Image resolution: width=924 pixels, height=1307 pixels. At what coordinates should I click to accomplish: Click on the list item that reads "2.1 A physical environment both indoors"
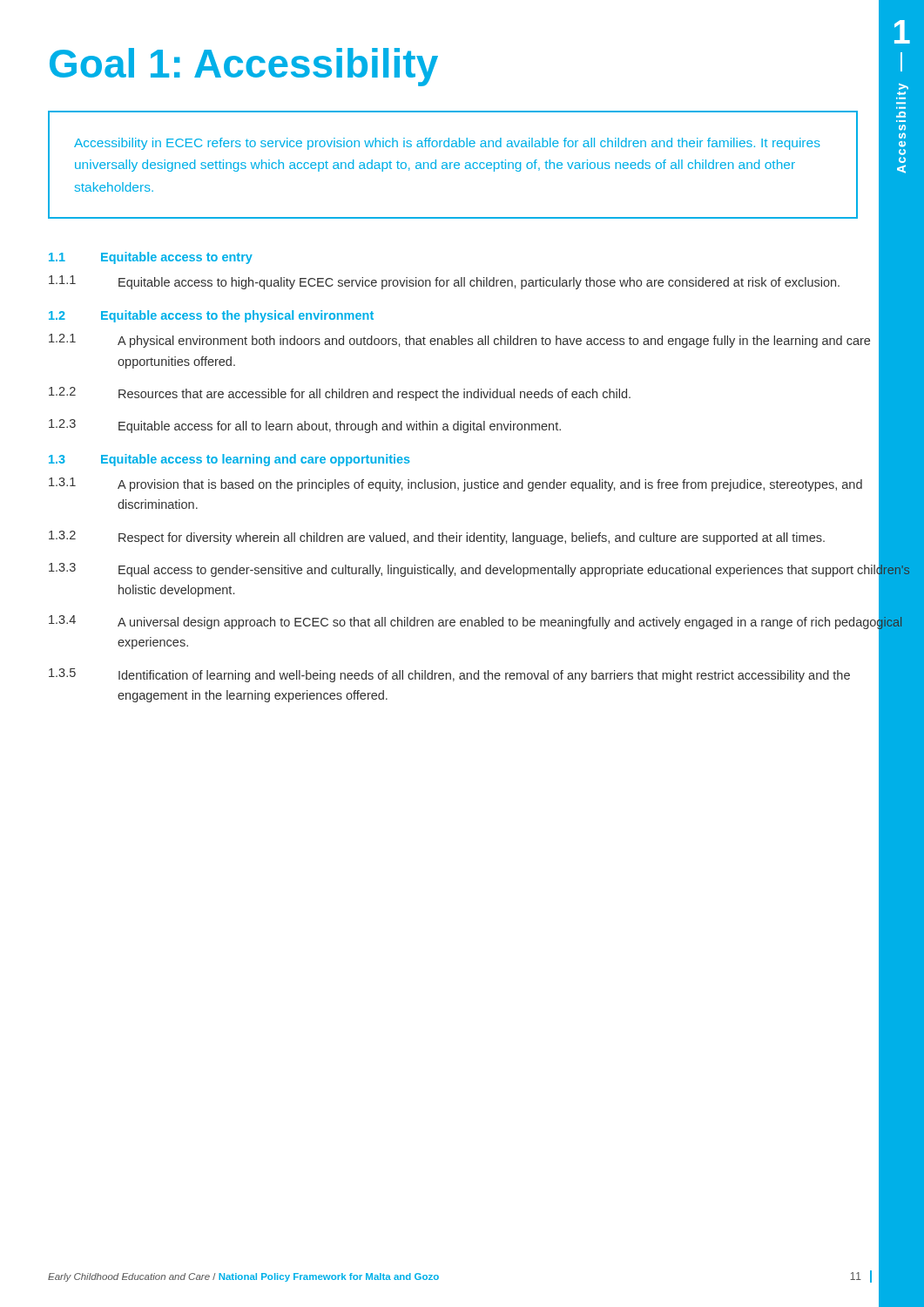[x=479, y=352]
